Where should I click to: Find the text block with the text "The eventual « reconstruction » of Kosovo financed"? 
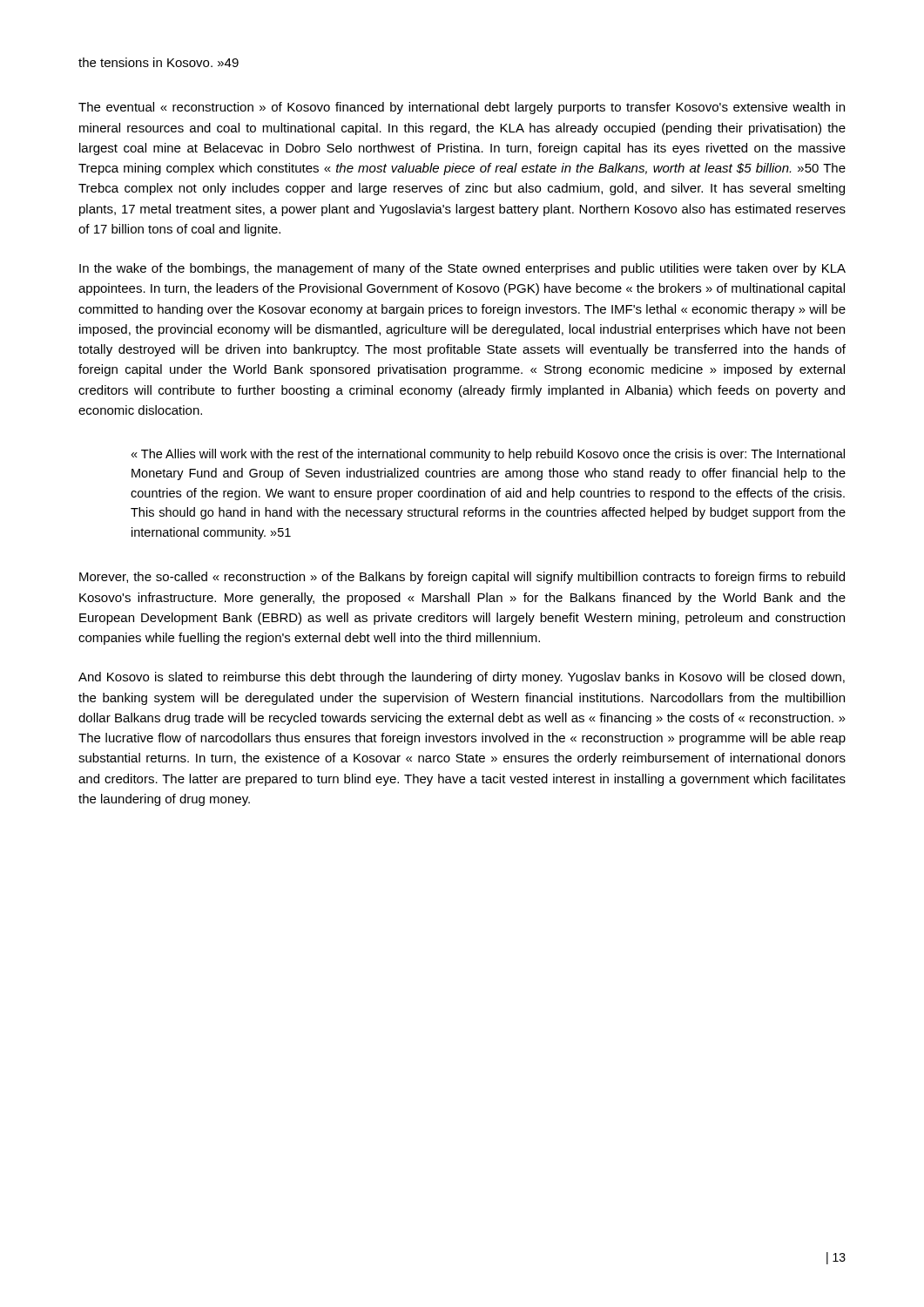[462, 168]
